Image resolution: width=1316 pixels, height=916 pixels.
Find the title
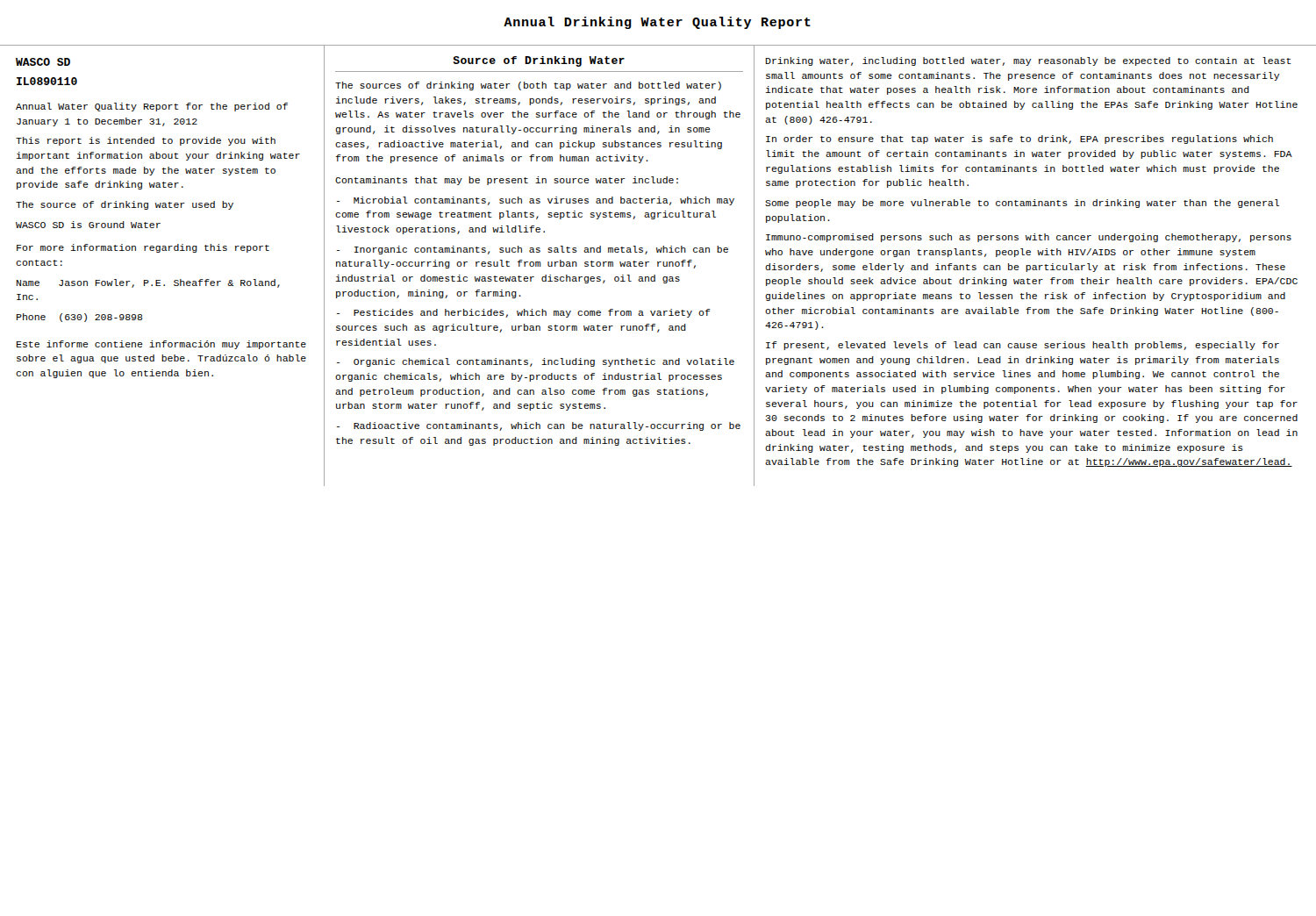tap(658, 23)
